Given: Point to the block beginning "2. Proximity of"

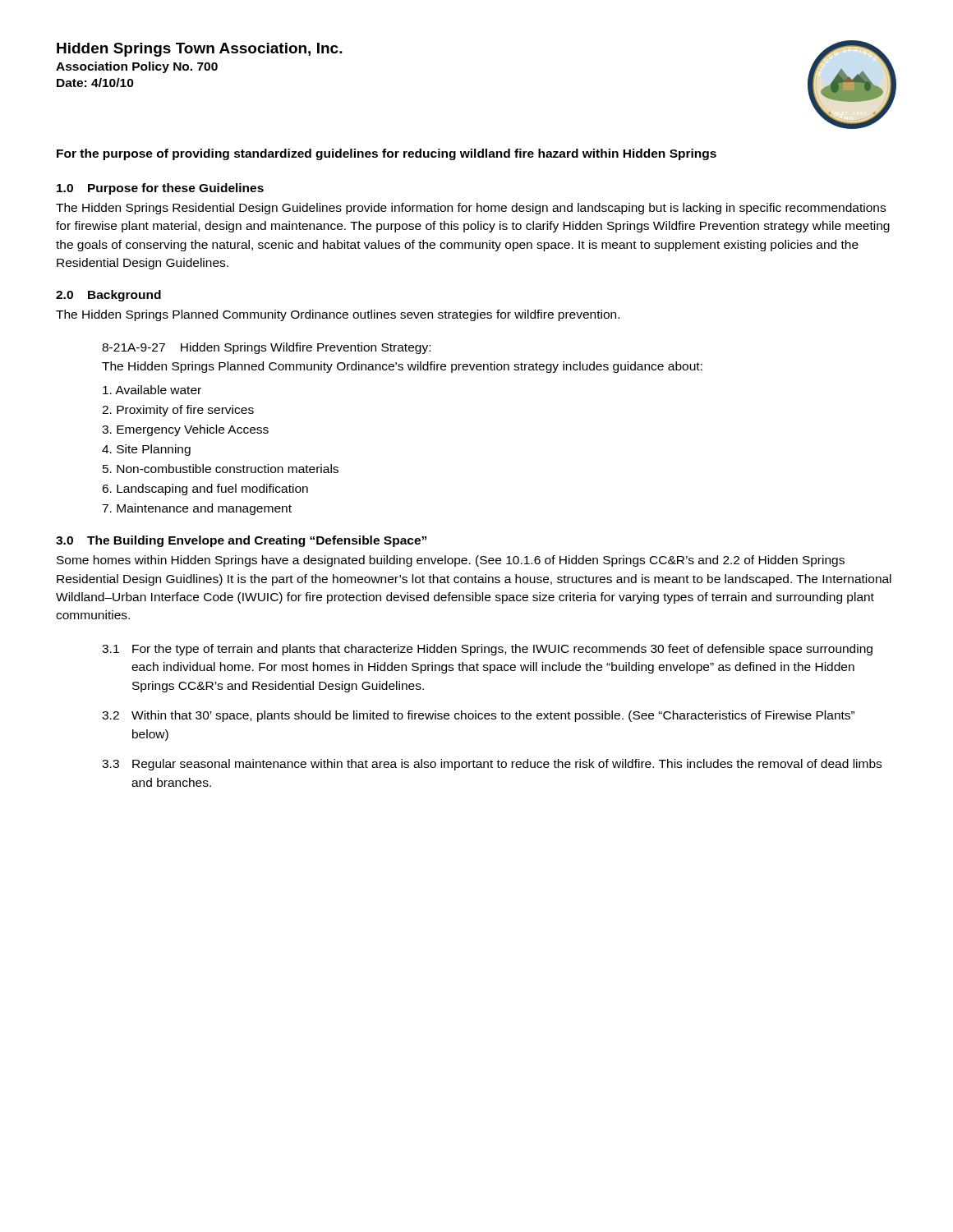Looking at the screenshot, I should pyautogui.click(x=178, y=409).
